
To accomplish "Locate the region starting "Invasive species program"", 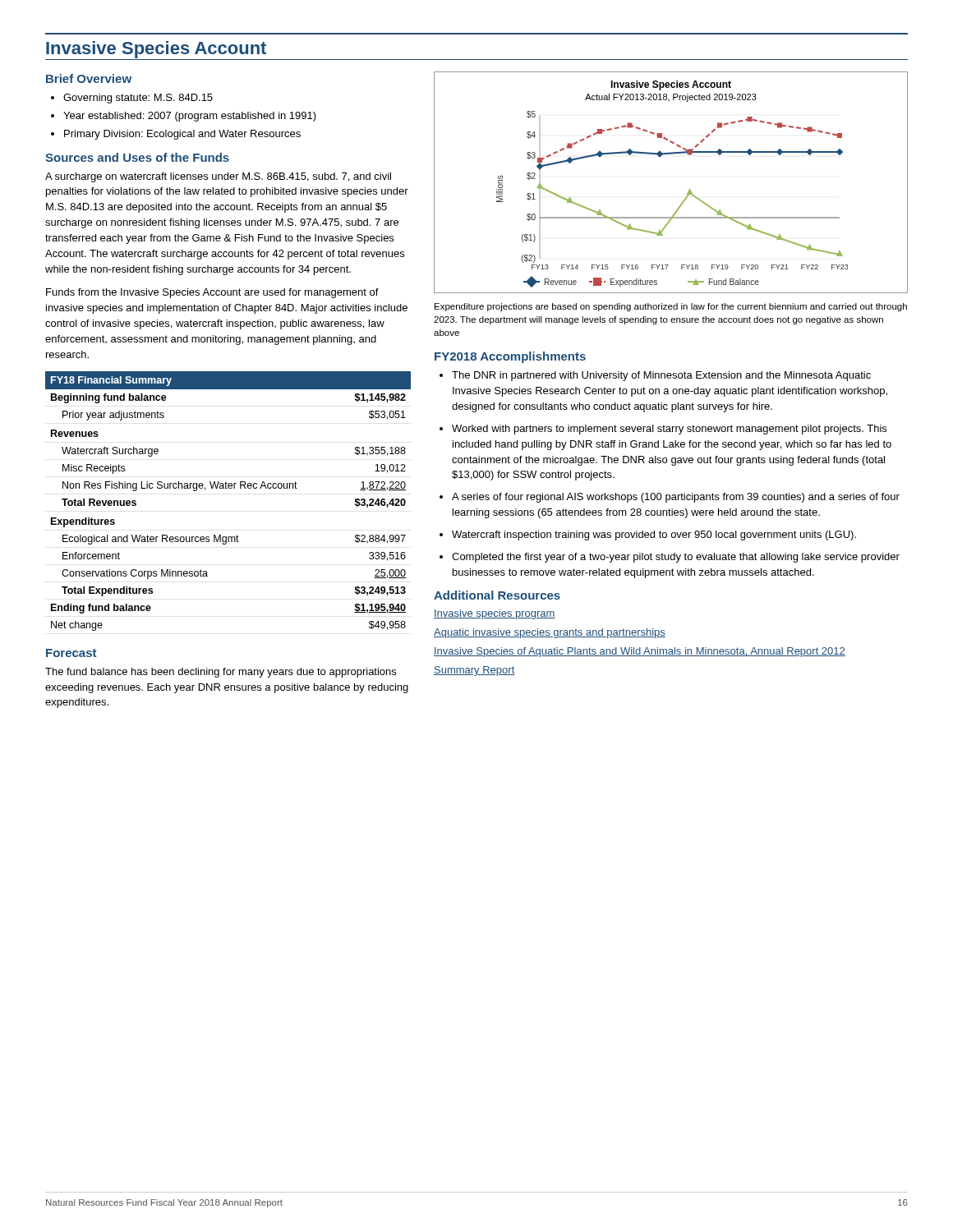I will point(495,614).
